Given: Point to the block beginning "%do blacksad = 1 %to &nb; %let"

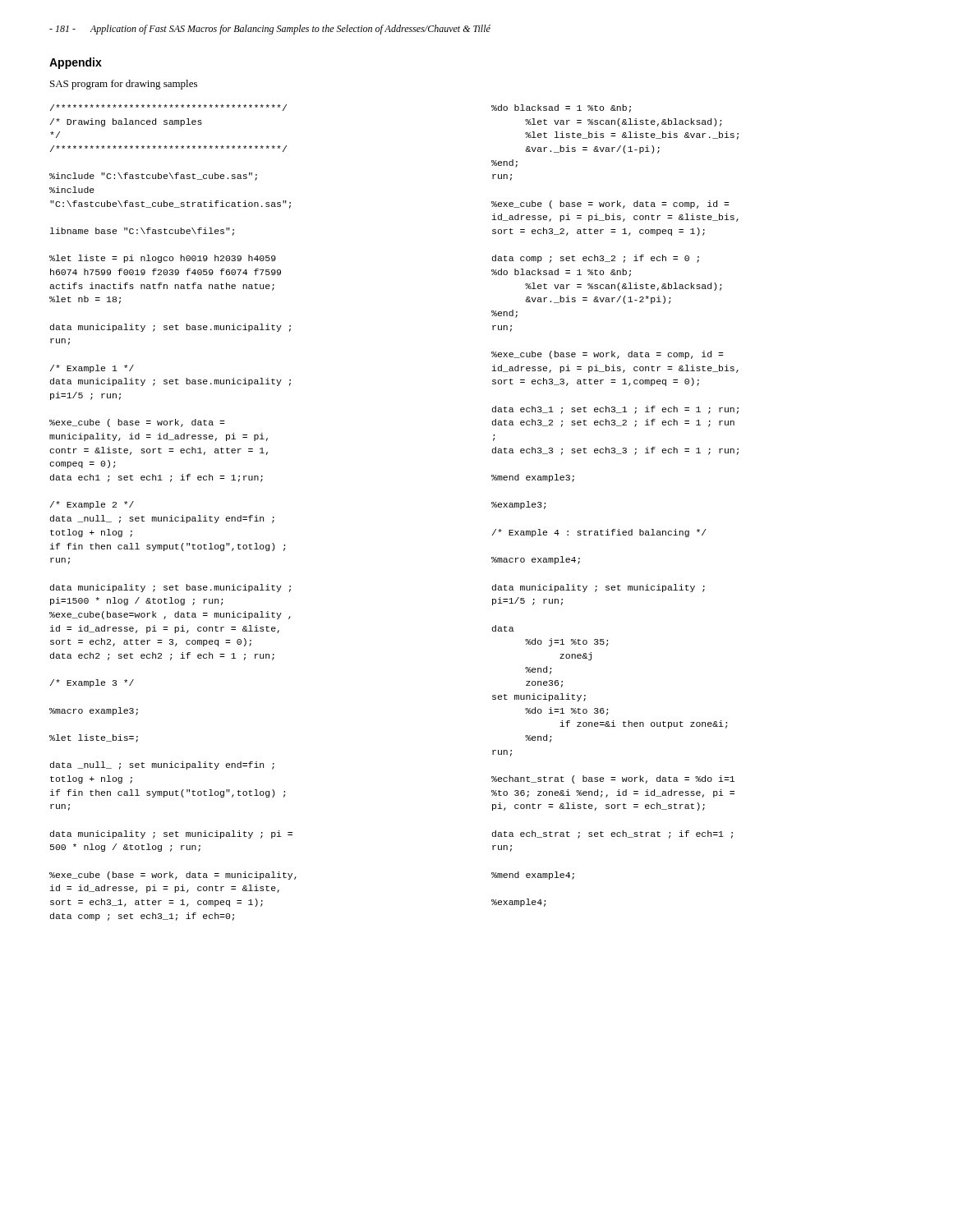Looking at the screenshot, I should [561, 108].
